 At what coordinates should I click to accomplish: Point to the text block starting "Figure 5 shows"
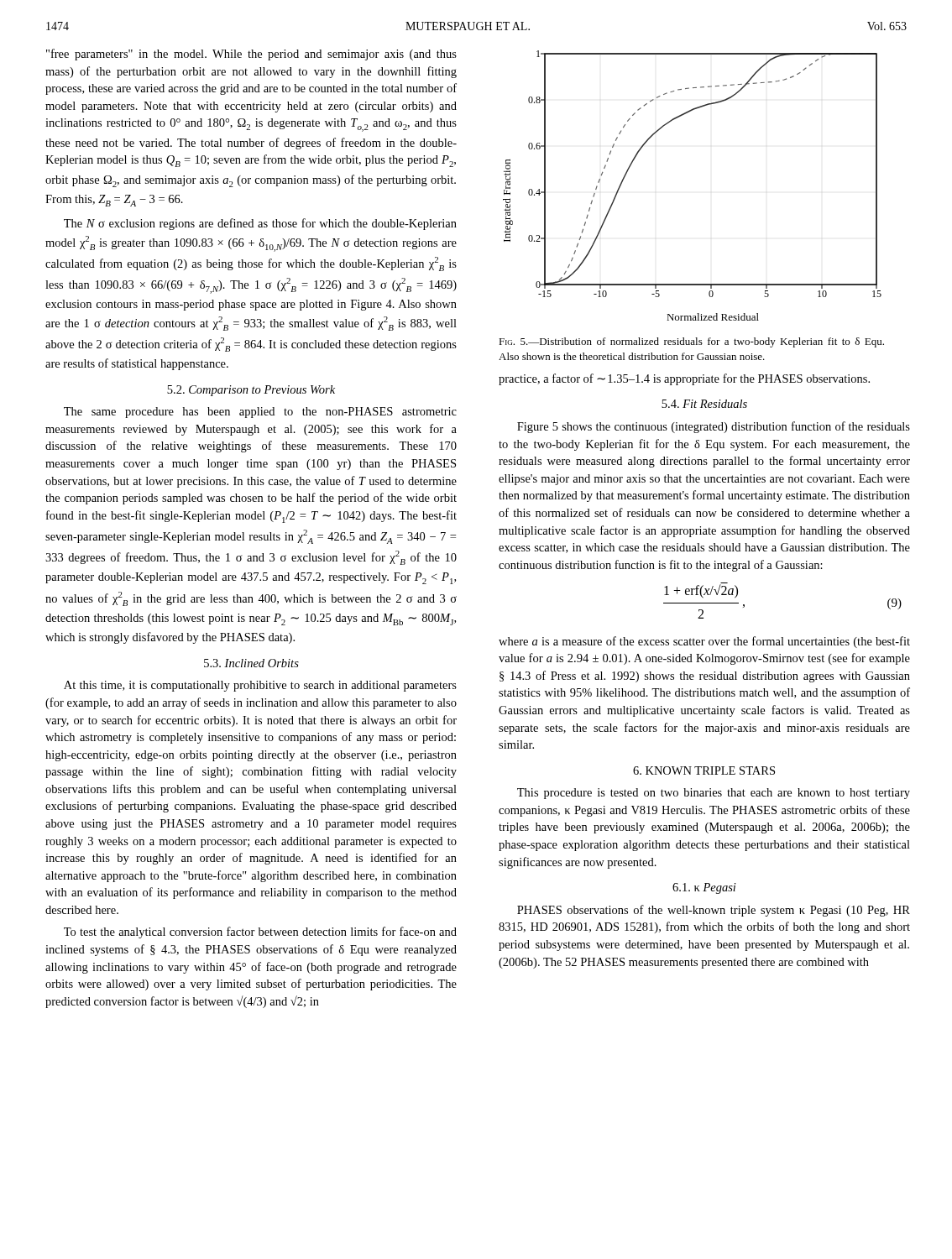[704, 496]
